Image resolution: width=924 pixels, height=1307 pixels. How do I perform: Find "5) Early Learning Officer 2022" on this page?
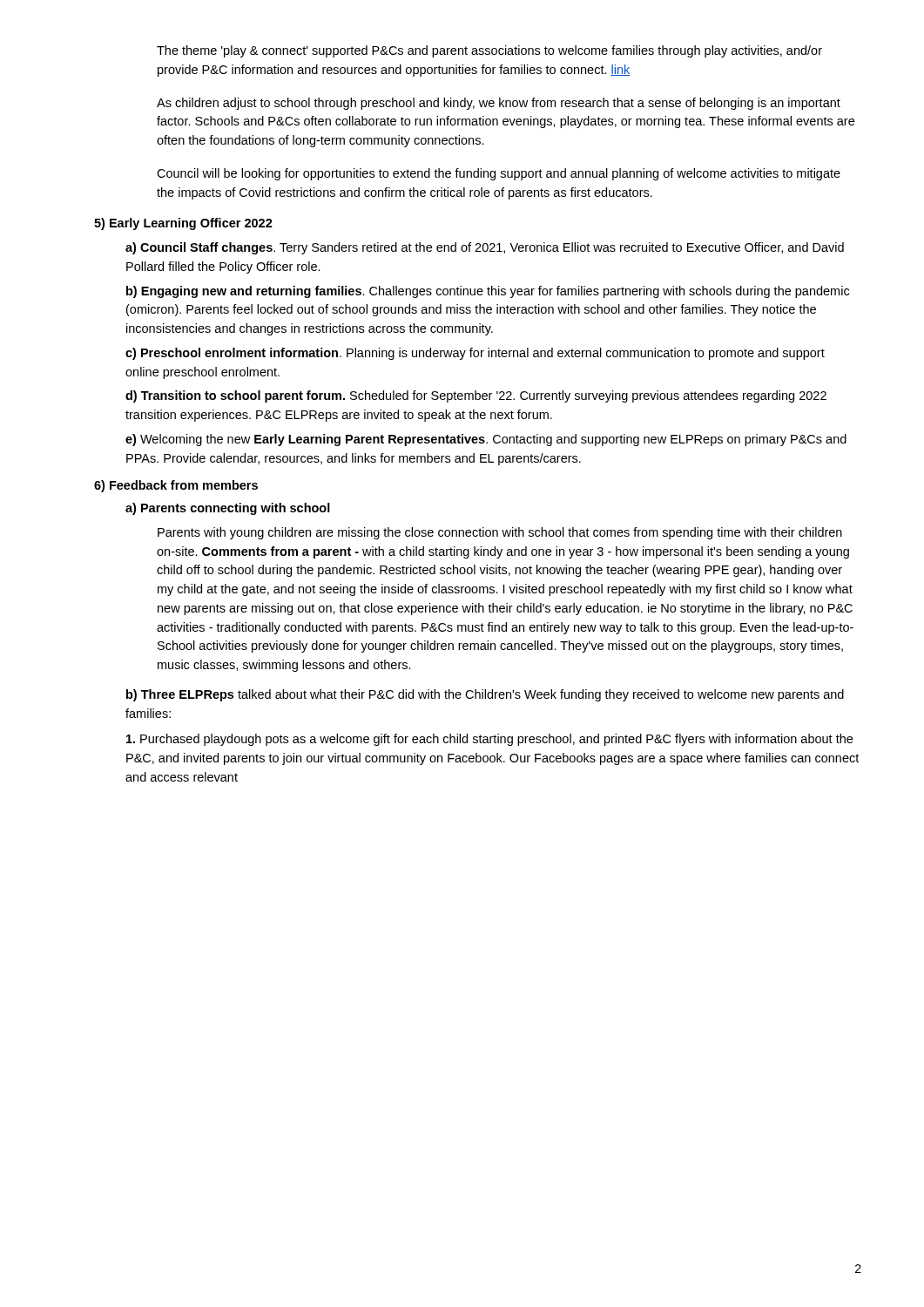coord(183,223)
